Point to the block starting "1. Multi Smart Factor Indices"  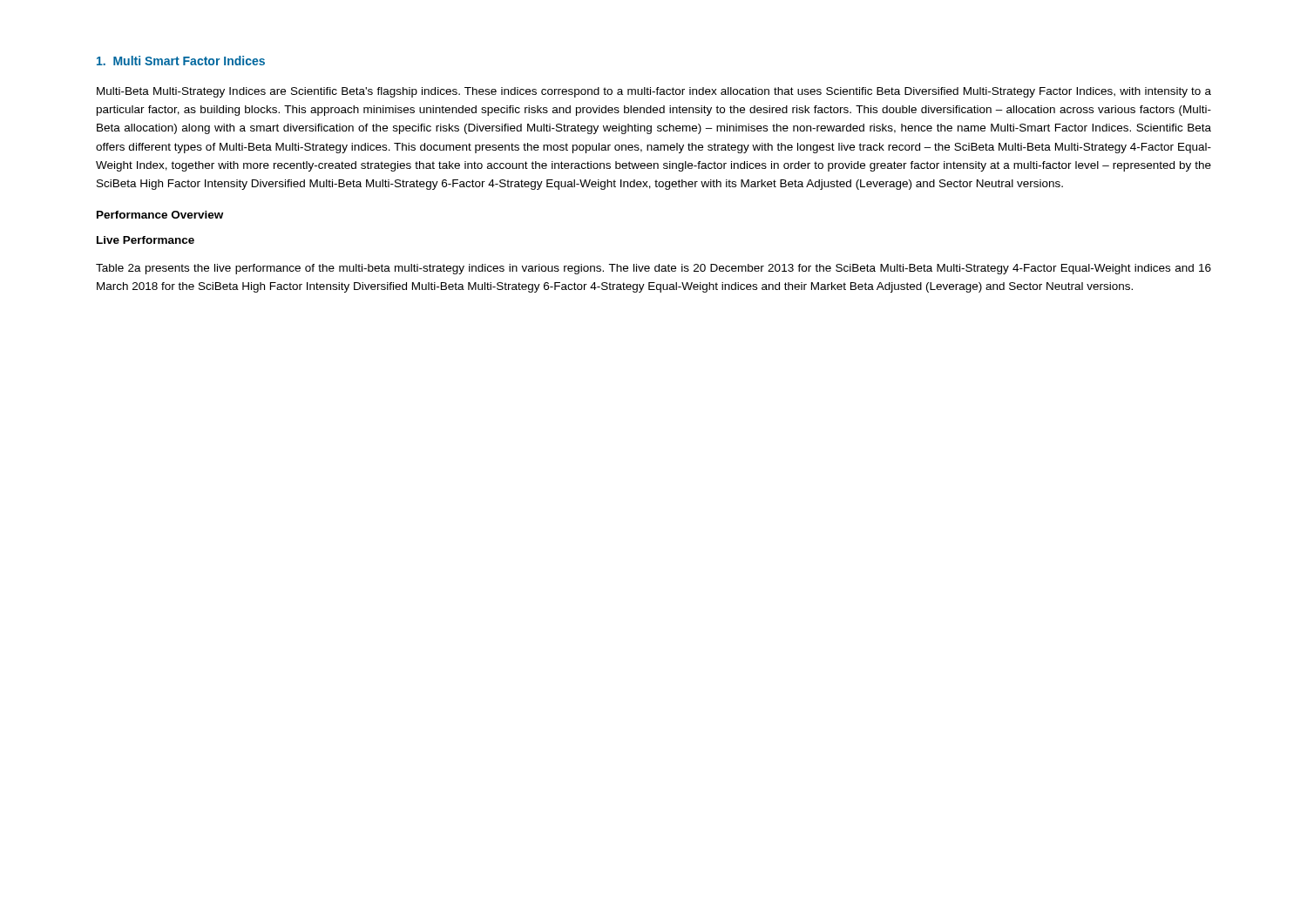pyautogui.click(x=181, y=61)
